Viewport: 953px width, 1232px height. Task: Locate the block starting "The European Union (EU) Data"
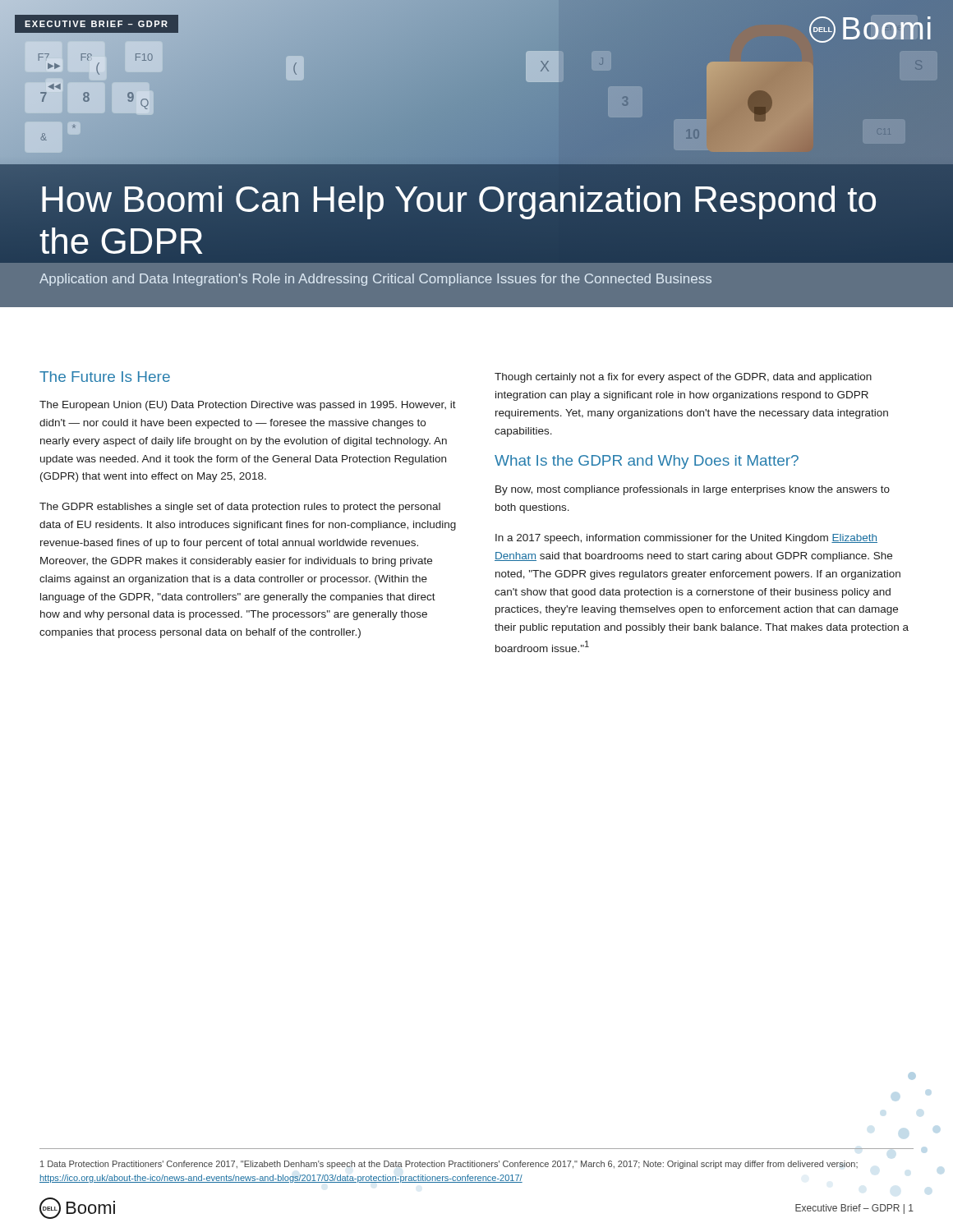(249, 441)
